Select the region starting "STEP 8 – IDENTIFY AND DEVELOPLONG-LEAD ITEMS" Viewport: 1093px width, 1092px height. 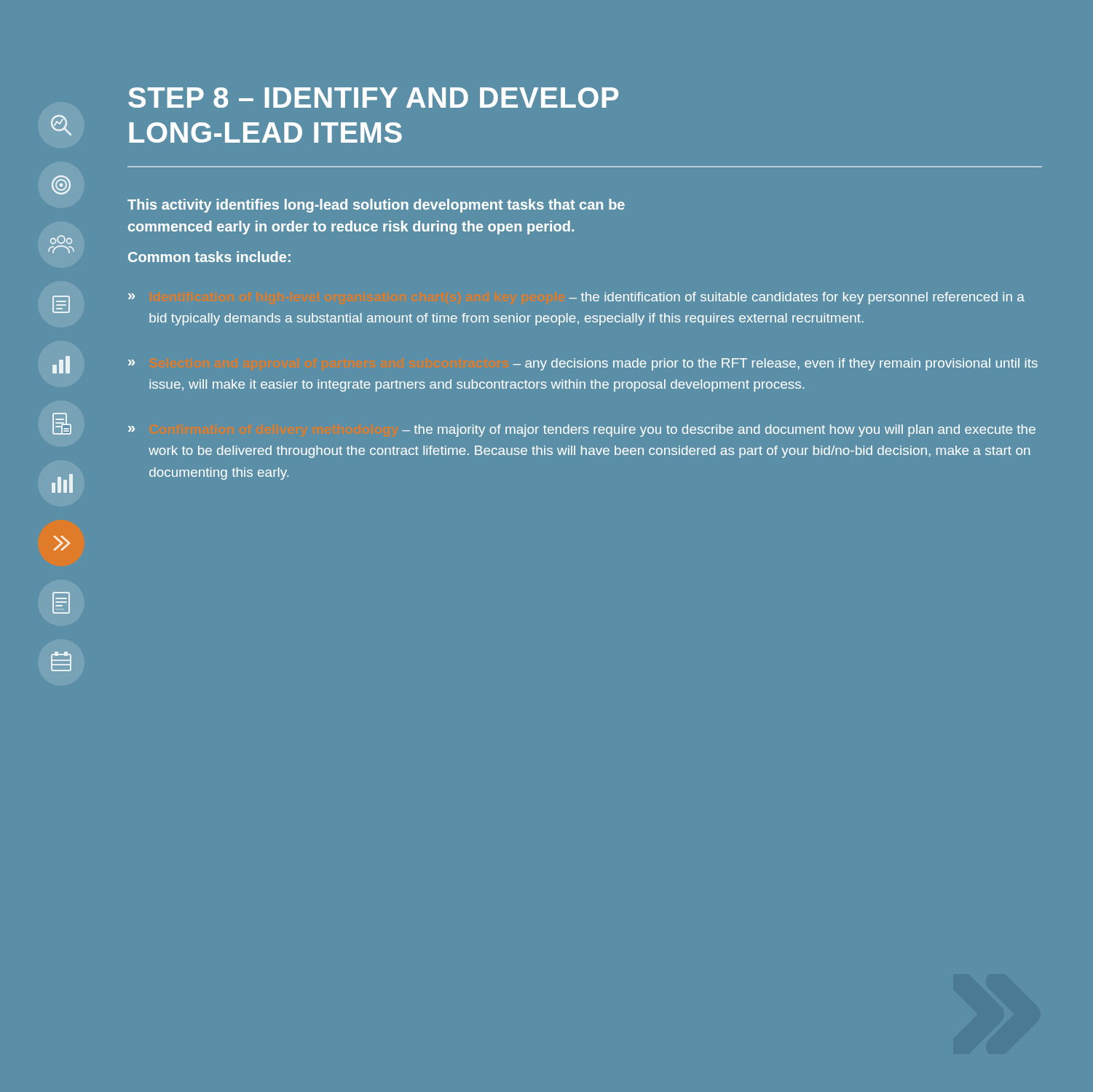tap(585, 115)
